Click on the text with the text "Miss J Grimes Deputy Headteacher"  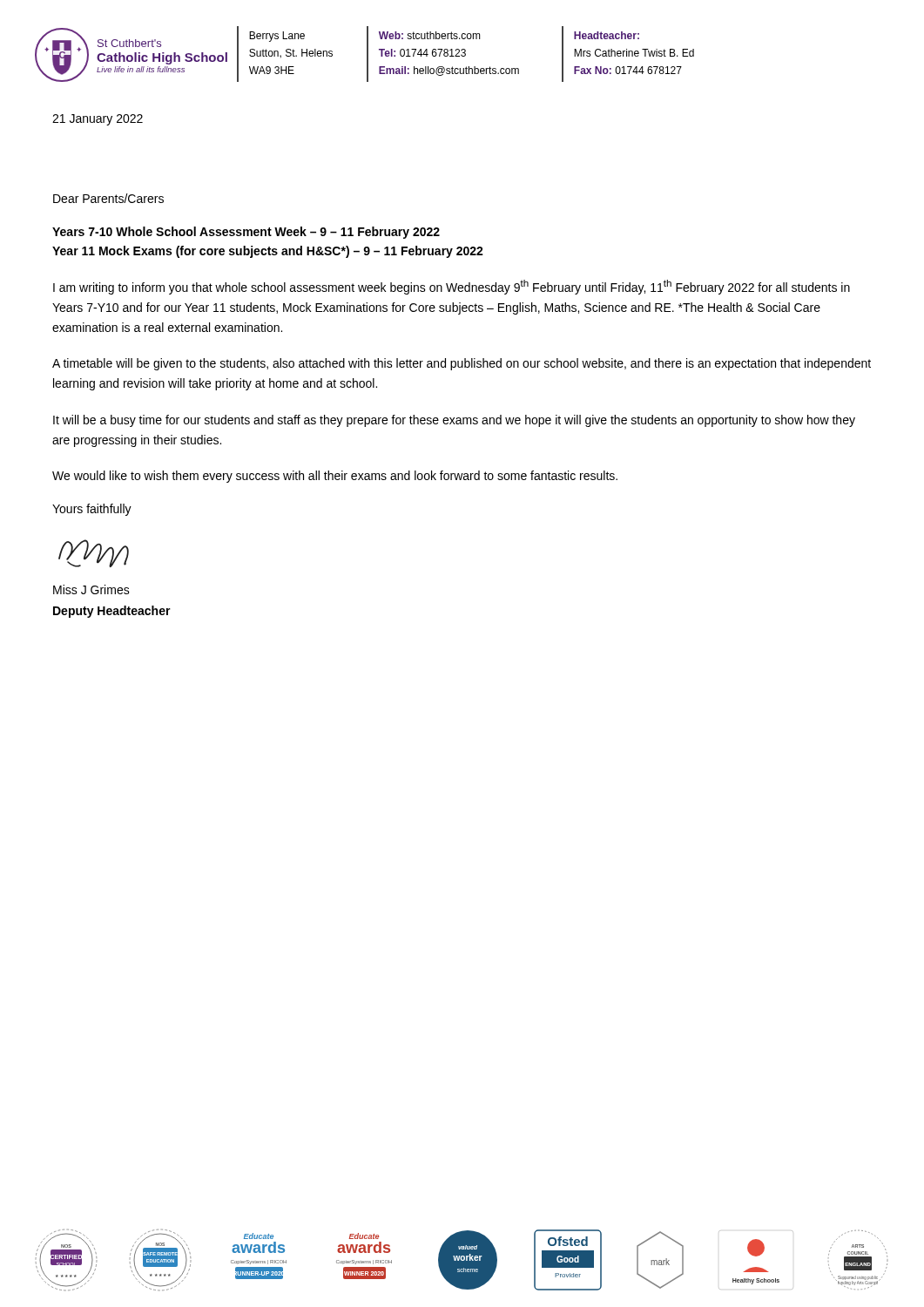[x=111, y=600]
